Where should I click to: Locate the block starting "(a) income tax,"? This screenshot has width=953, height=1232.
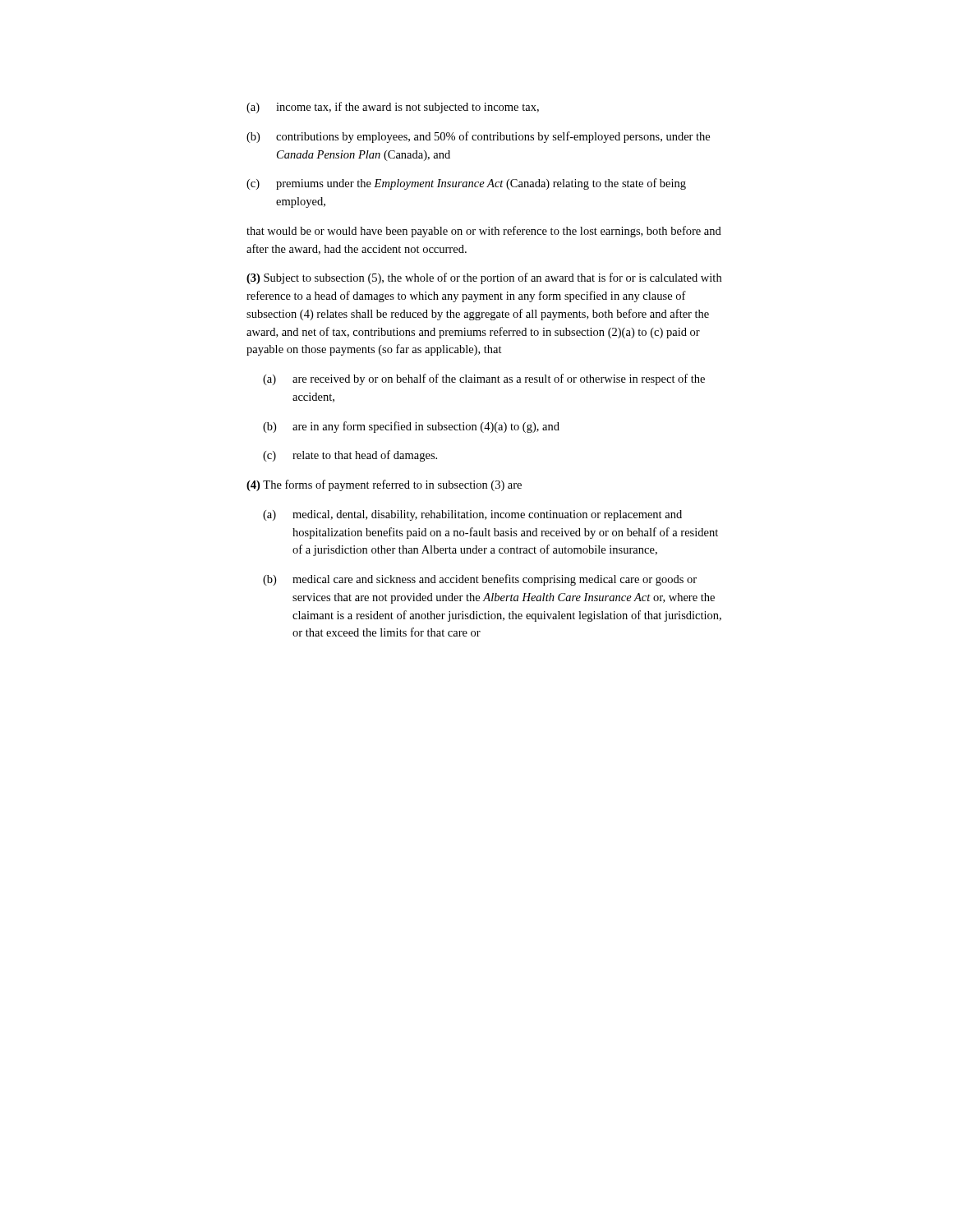(485, 107)
